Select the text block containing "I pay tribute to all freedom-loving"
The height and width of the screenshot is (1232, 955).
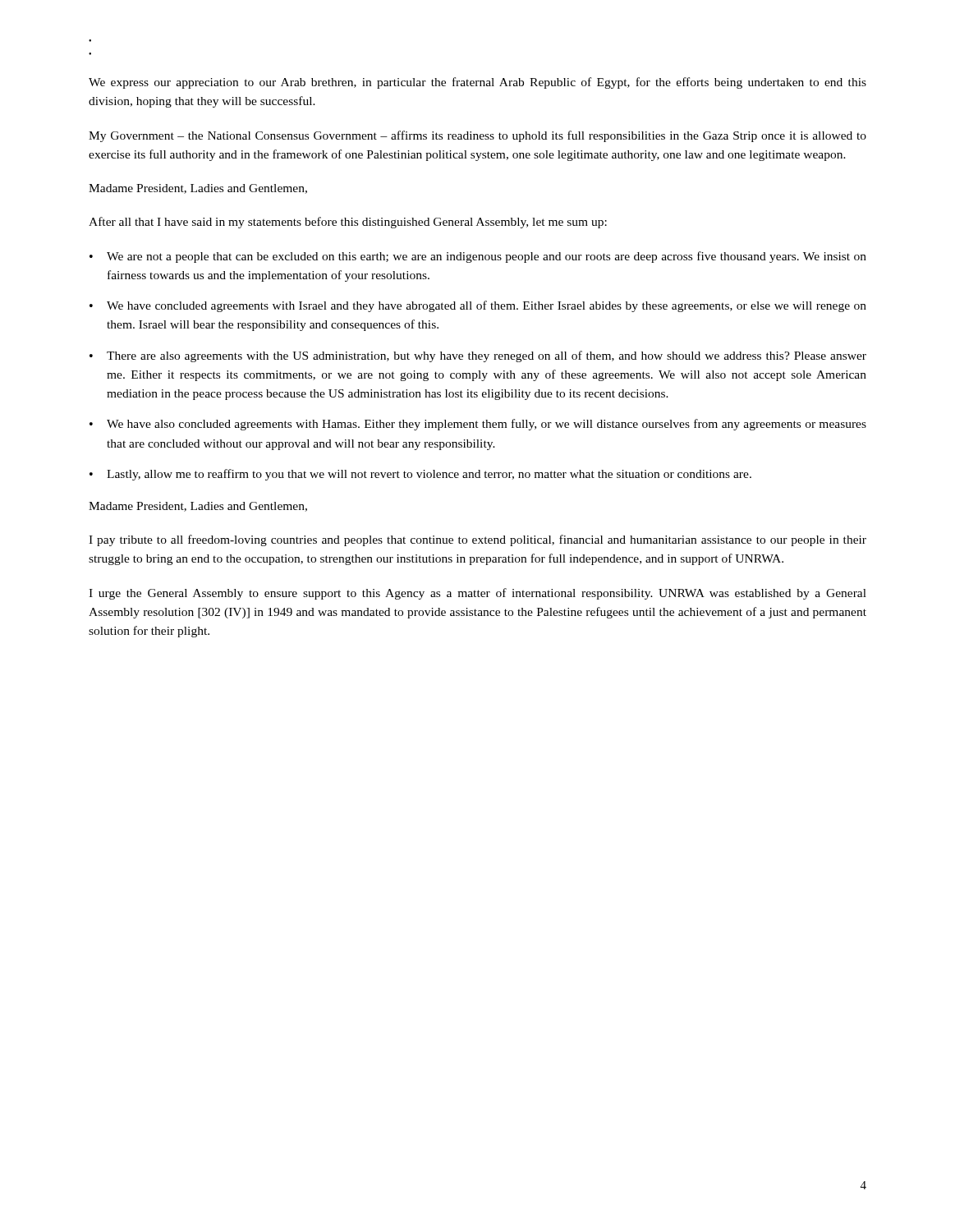coord(478,549)
